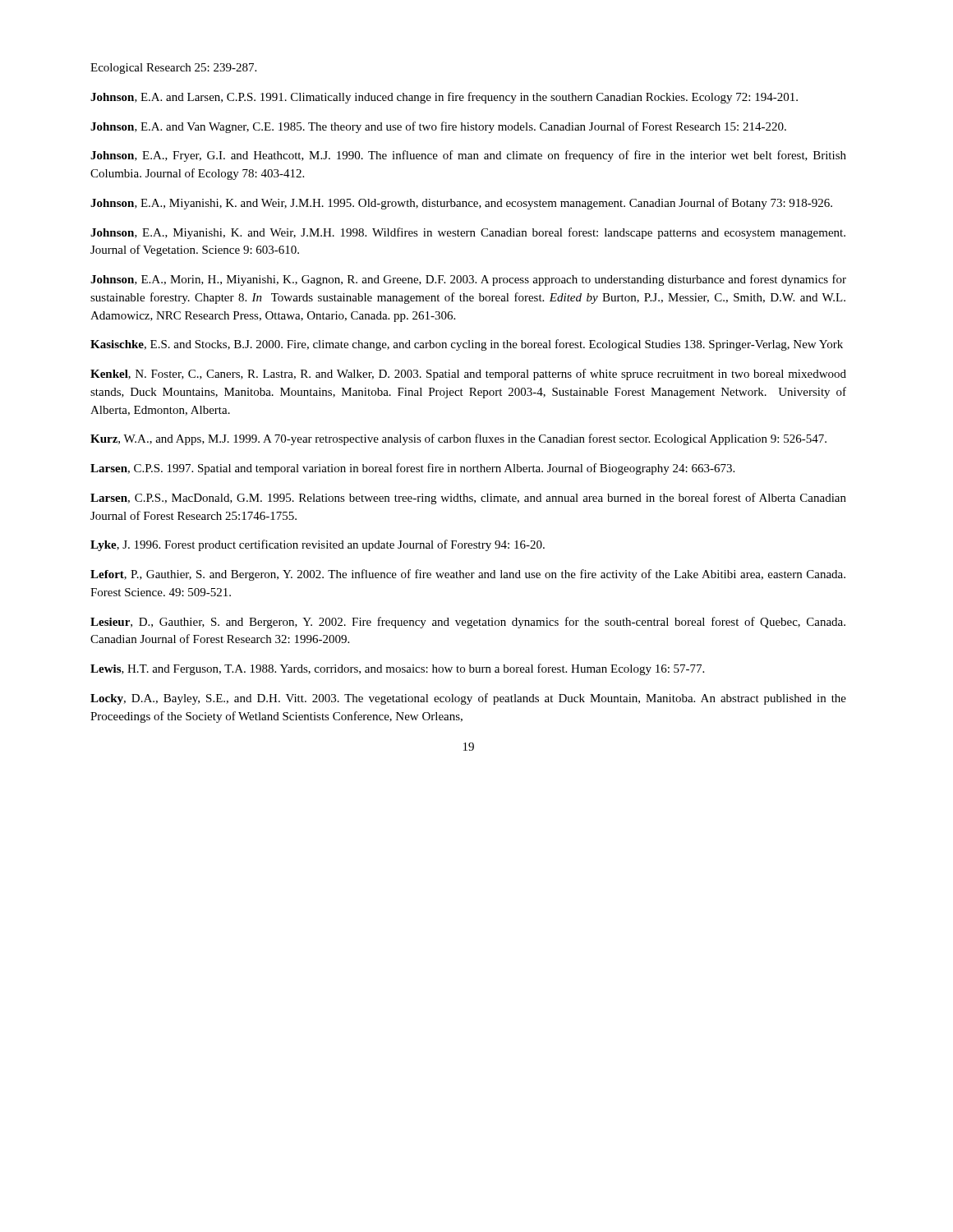Where is the passage that starts "Larsen, C.P.S., MacDonald, G.M. 1995. Relations between"?
The height and width of the screenshot is (1232, 953).
[x=468, y=506]
